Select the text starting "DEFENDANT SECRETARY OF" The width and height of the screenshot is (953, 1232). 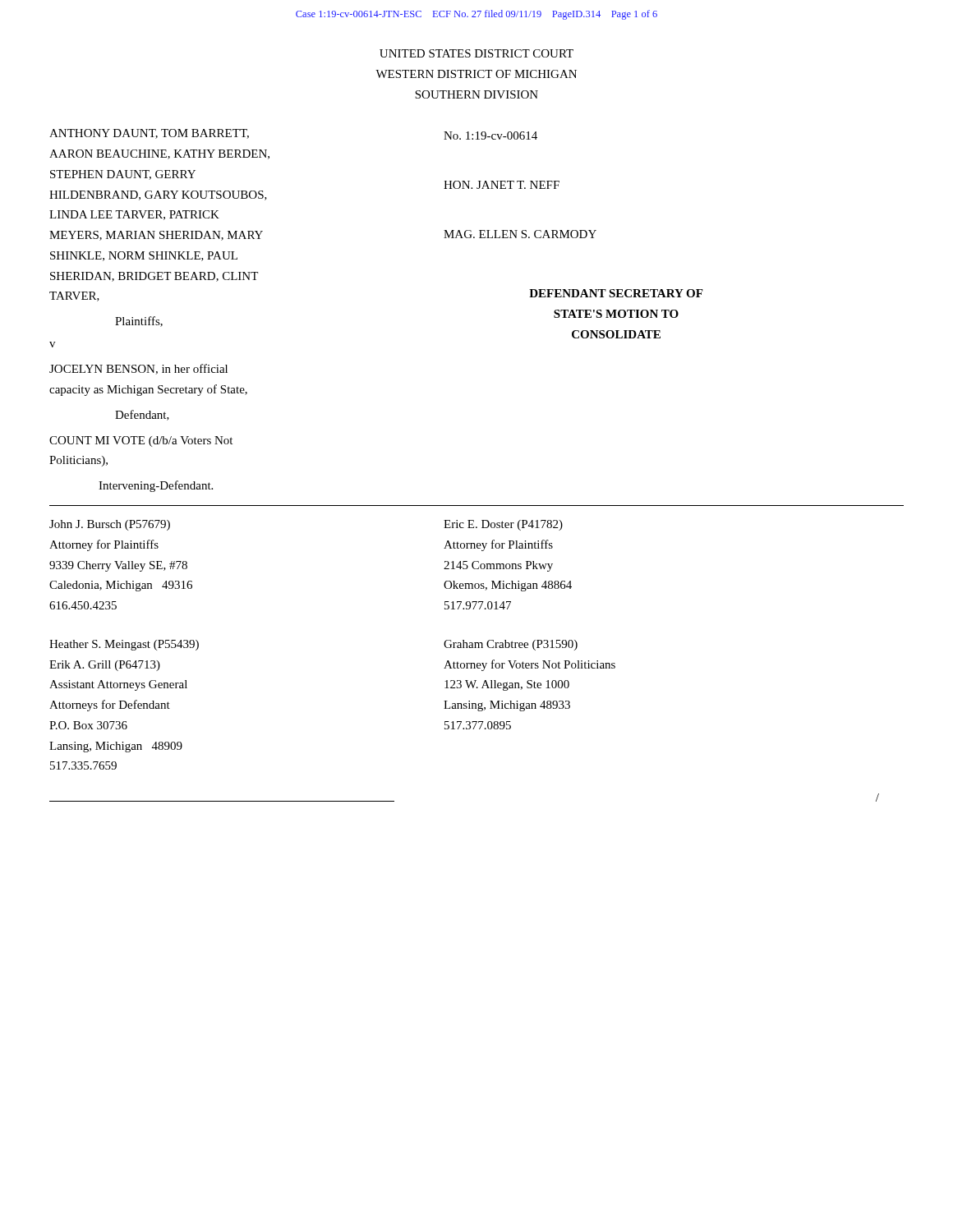(x=616, y=314)
